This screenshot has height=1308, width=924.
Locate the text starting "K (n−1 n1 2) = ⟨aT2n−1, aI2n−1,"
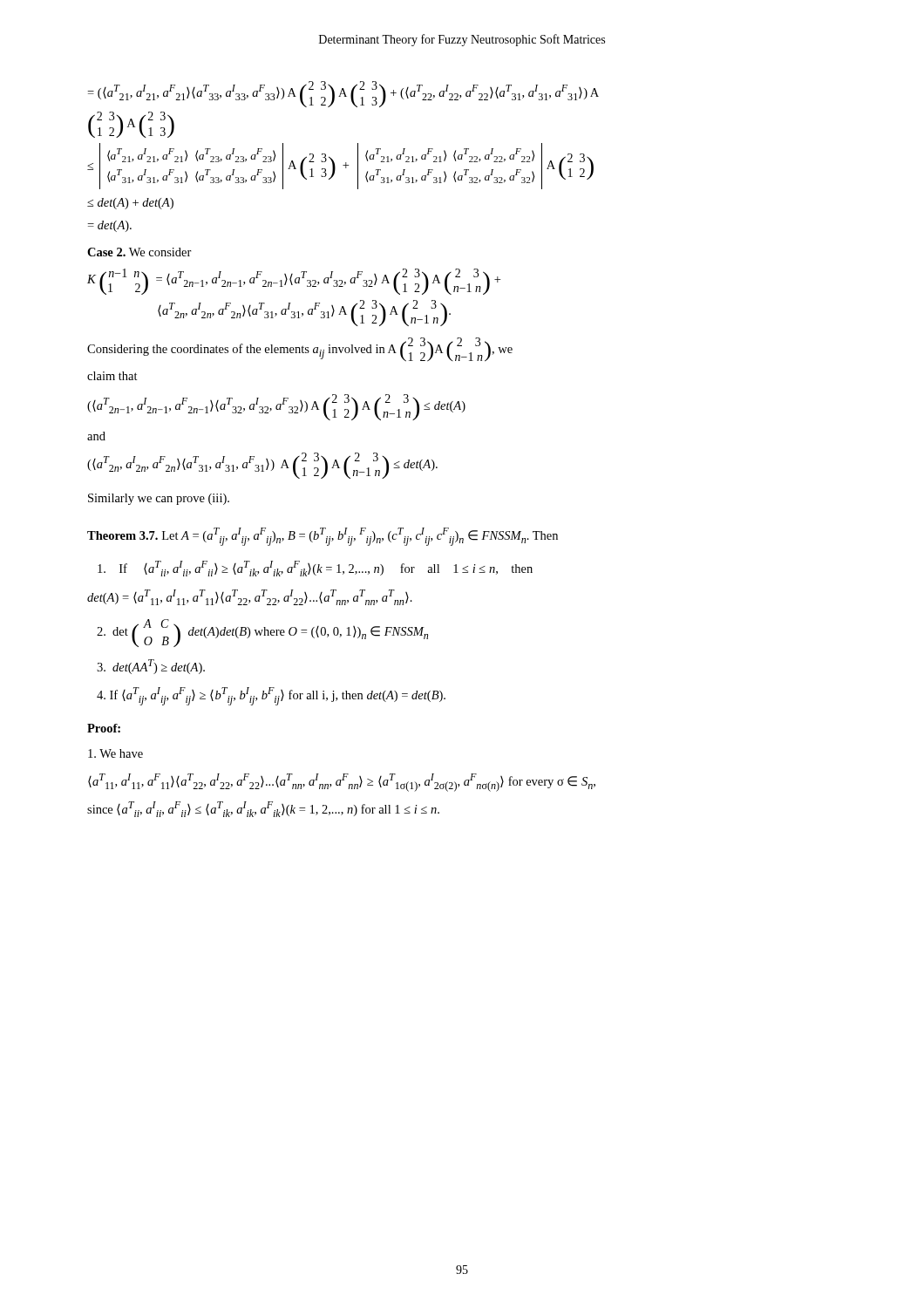coord(294,296)
